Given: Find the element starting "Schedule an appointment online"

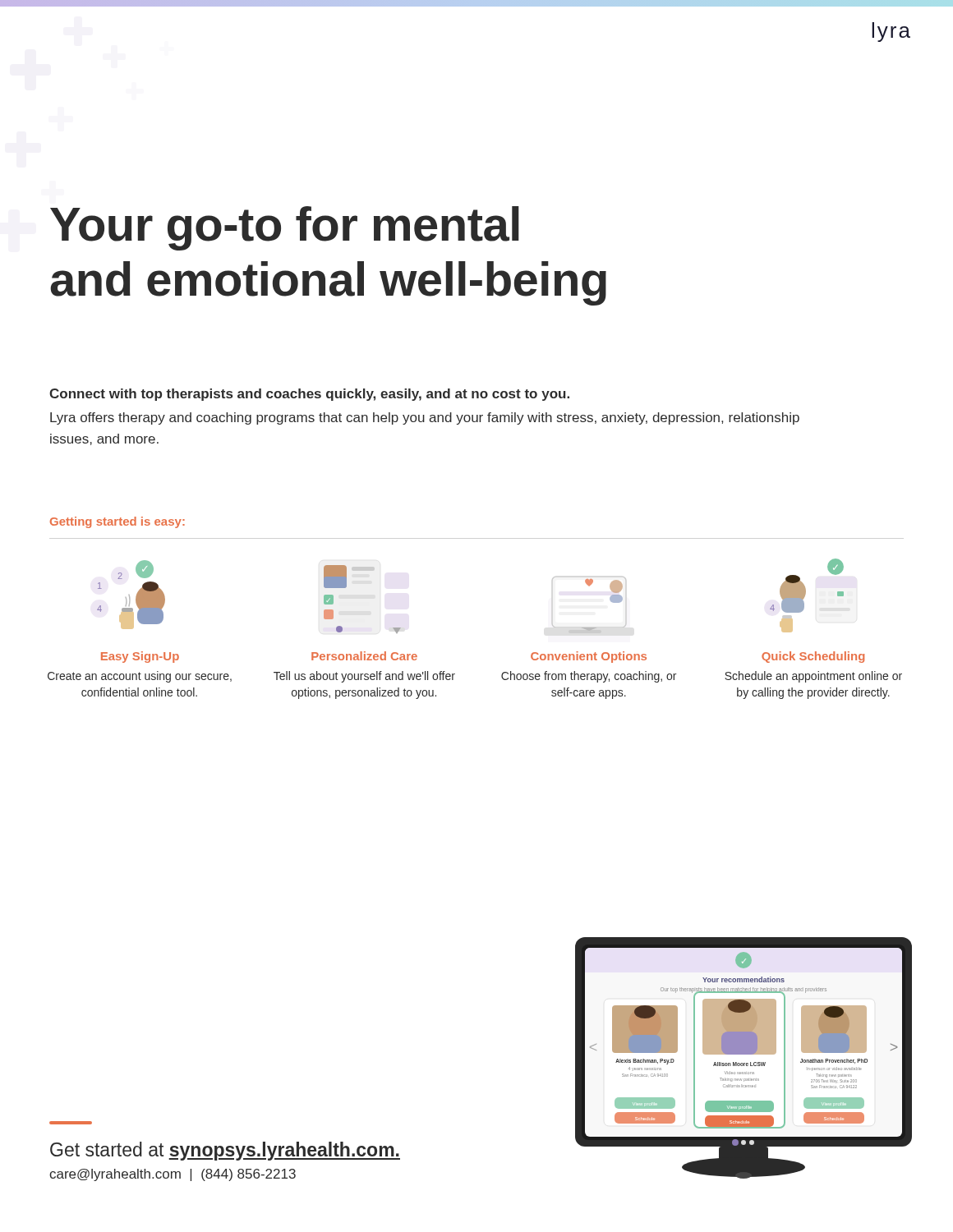Looking at the screenshot, I should (x=813, y=684).
